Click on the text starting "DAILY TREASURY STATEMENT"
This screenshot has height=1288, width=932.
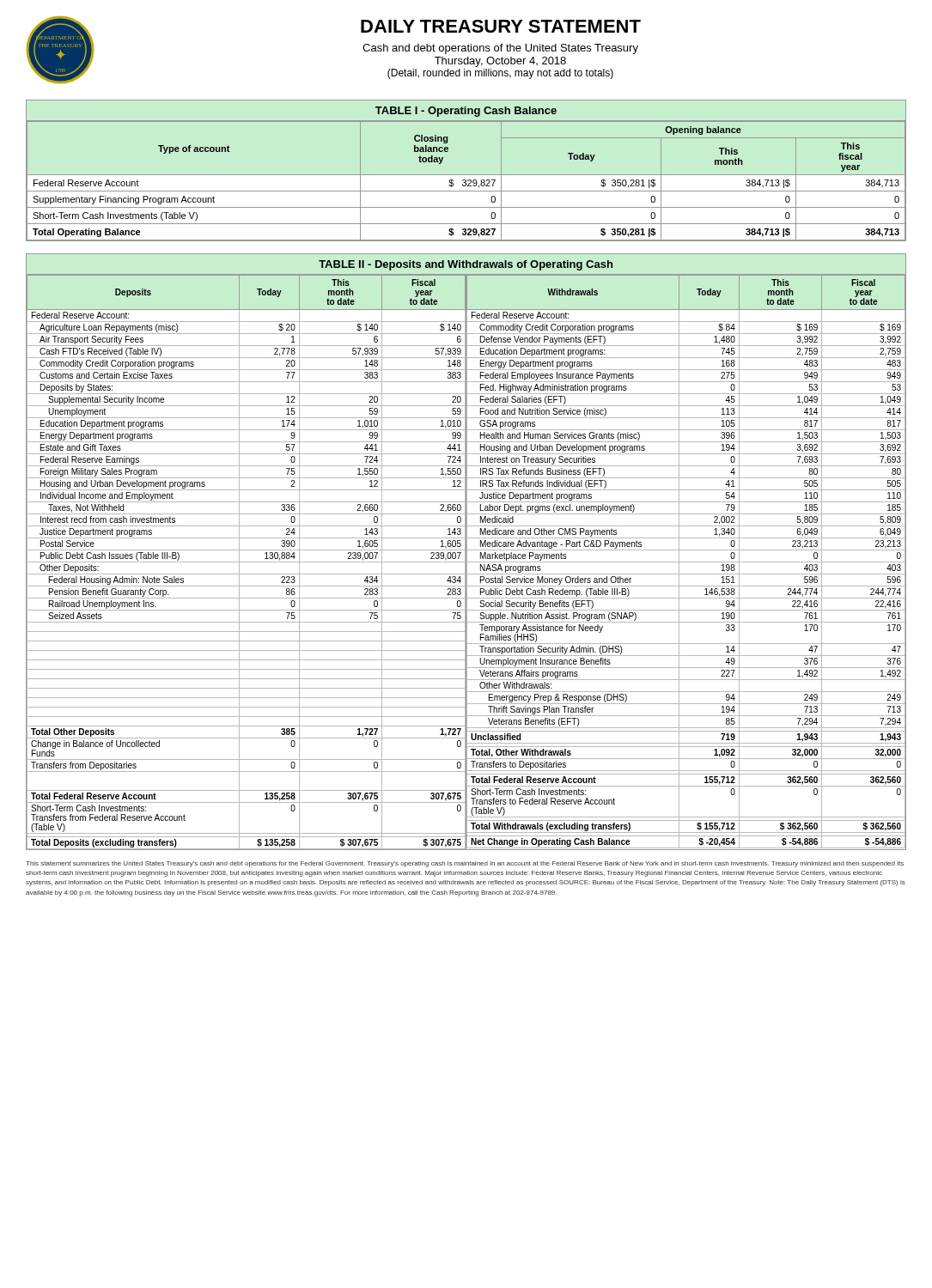(x=500, y=26)
